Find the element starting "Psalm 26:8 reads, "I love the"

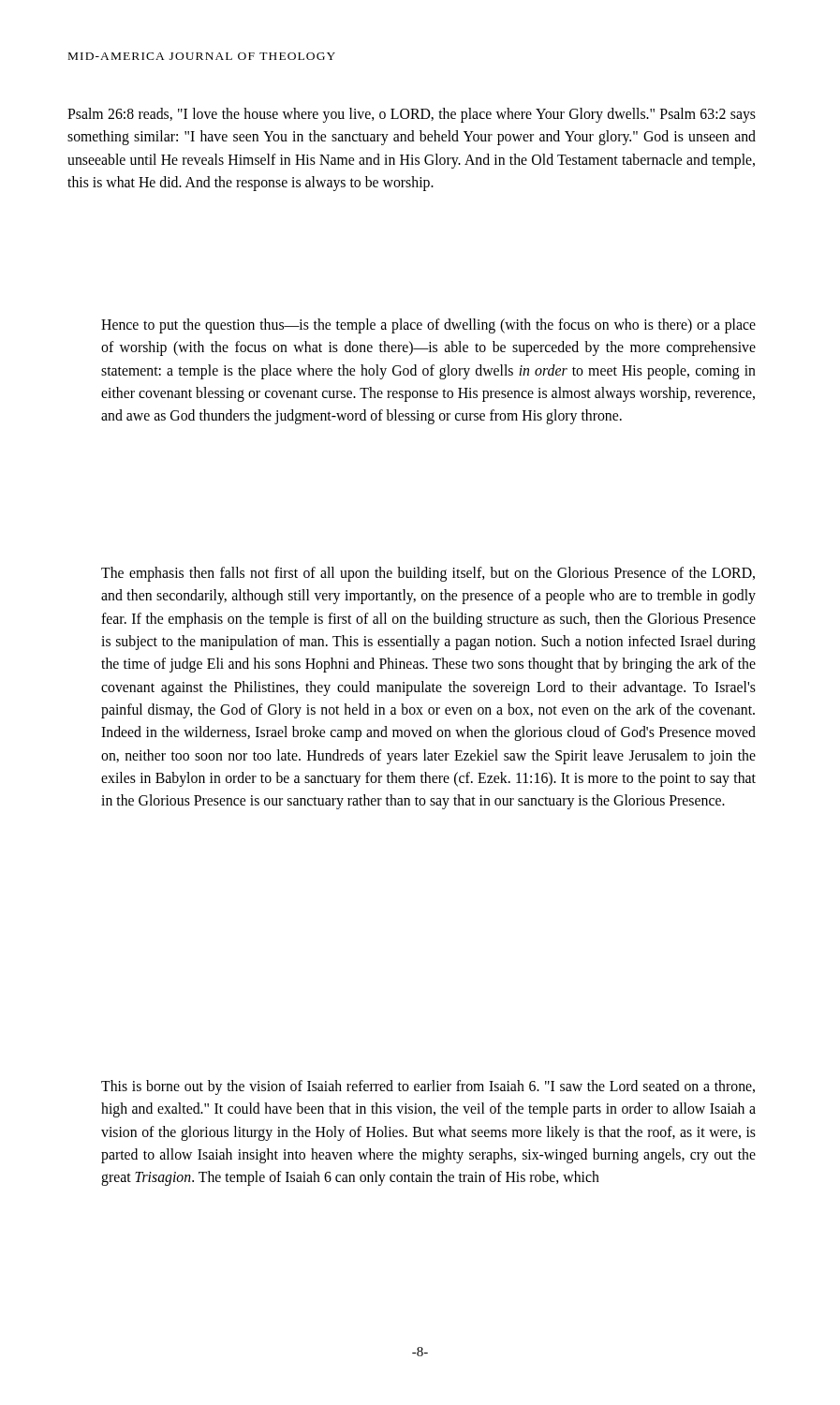pos(412,148)
